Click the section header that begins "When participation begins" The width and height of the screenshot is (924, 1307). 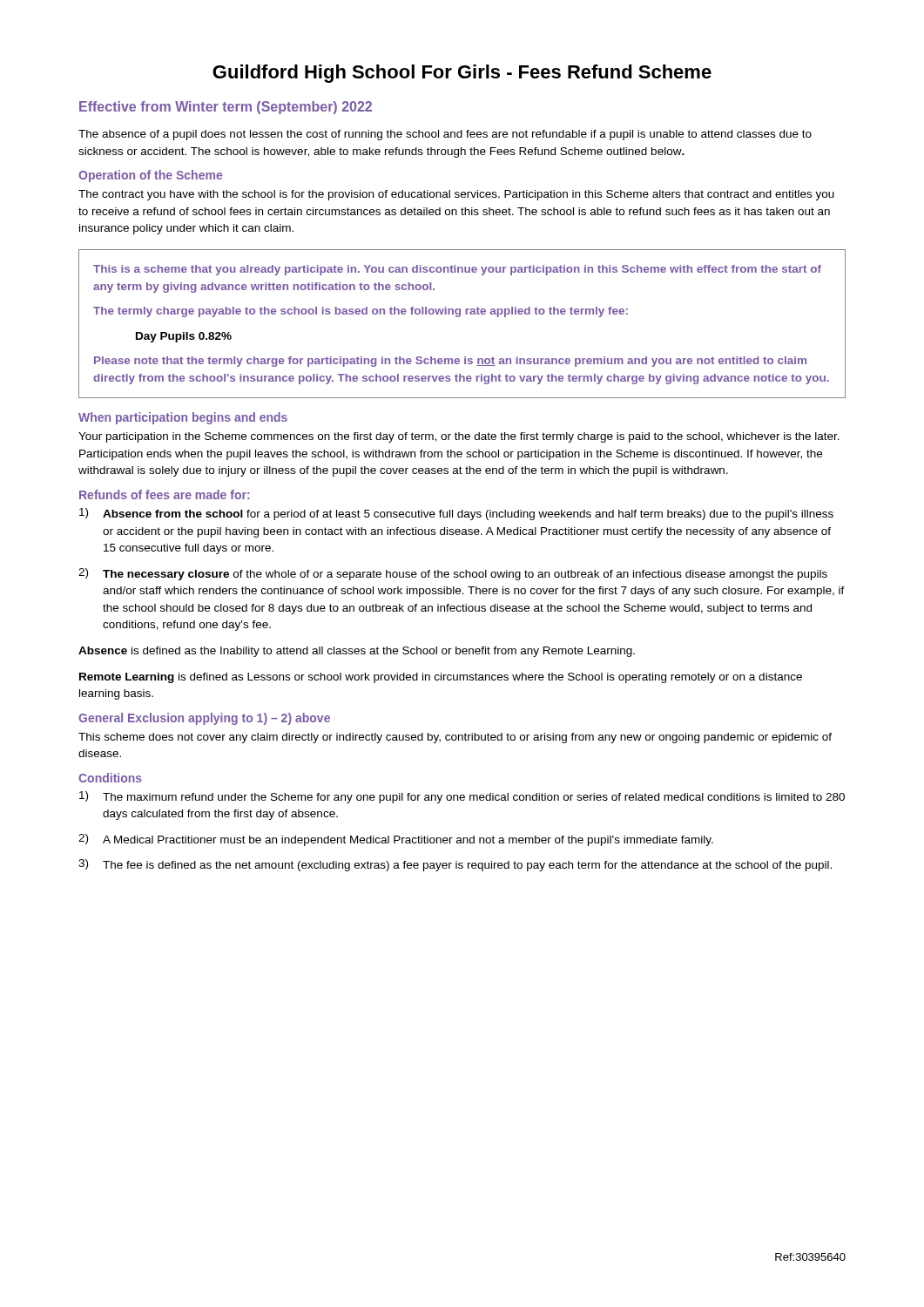click(183, 418)
